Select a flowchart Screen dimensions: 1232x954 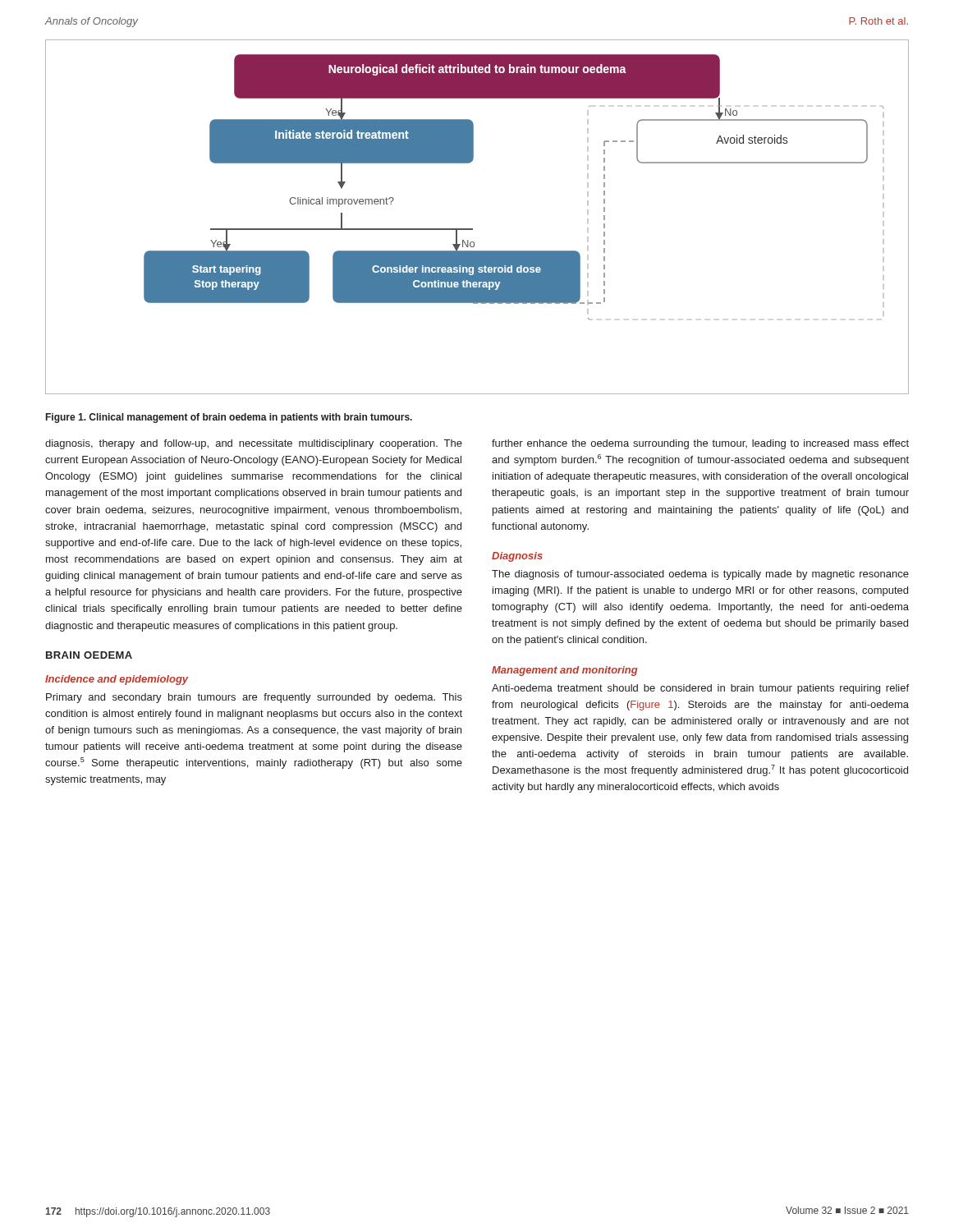(x=477, y=217)
